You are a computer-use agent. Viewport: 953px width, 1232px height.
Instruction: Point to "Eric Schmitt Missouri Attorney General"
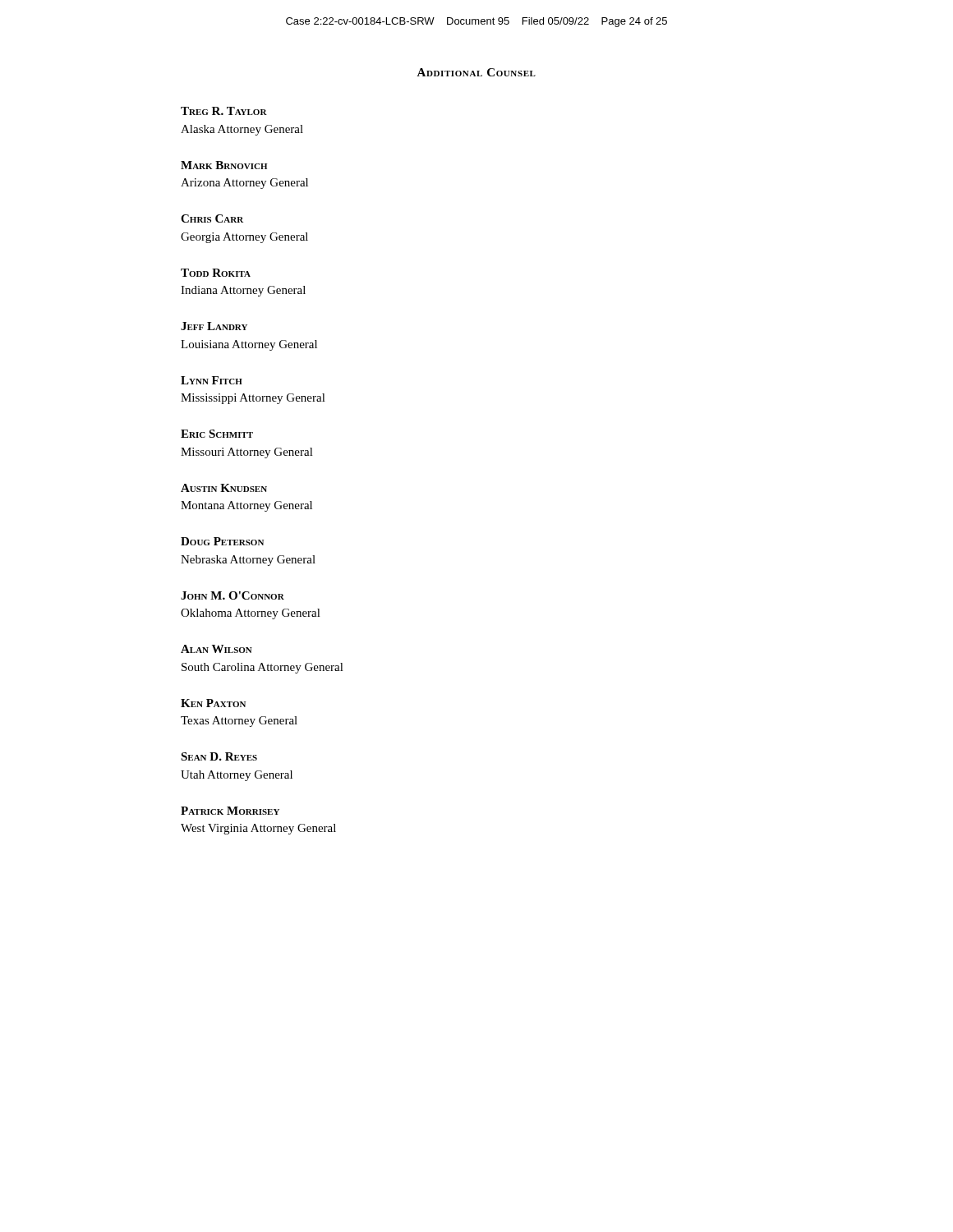point(217,434)
